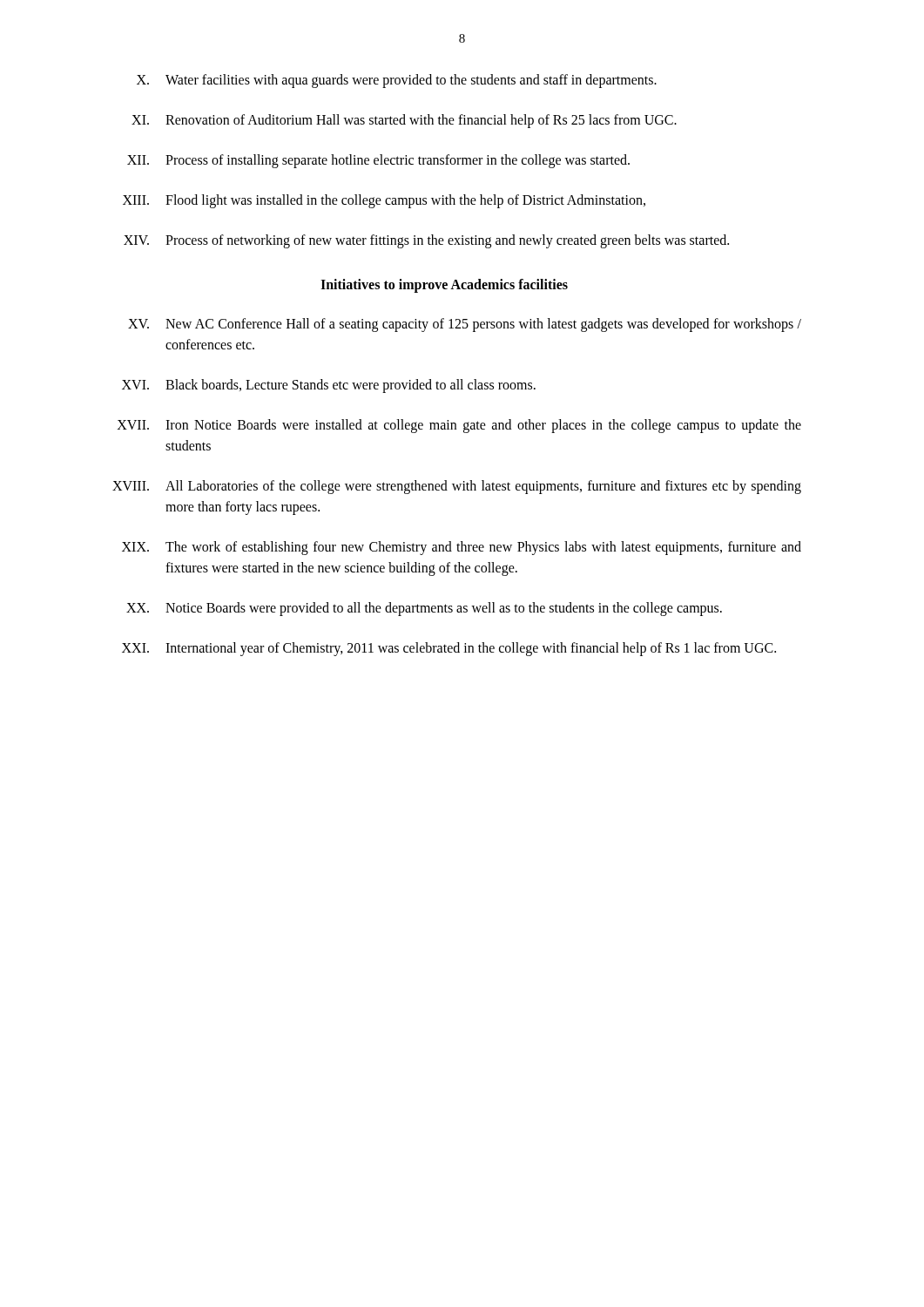Locate the list item containing "XV. New AC Conference Hall"
This screenshot has width=924, height=1307.
pyautogui.click(x=444, y=335)
